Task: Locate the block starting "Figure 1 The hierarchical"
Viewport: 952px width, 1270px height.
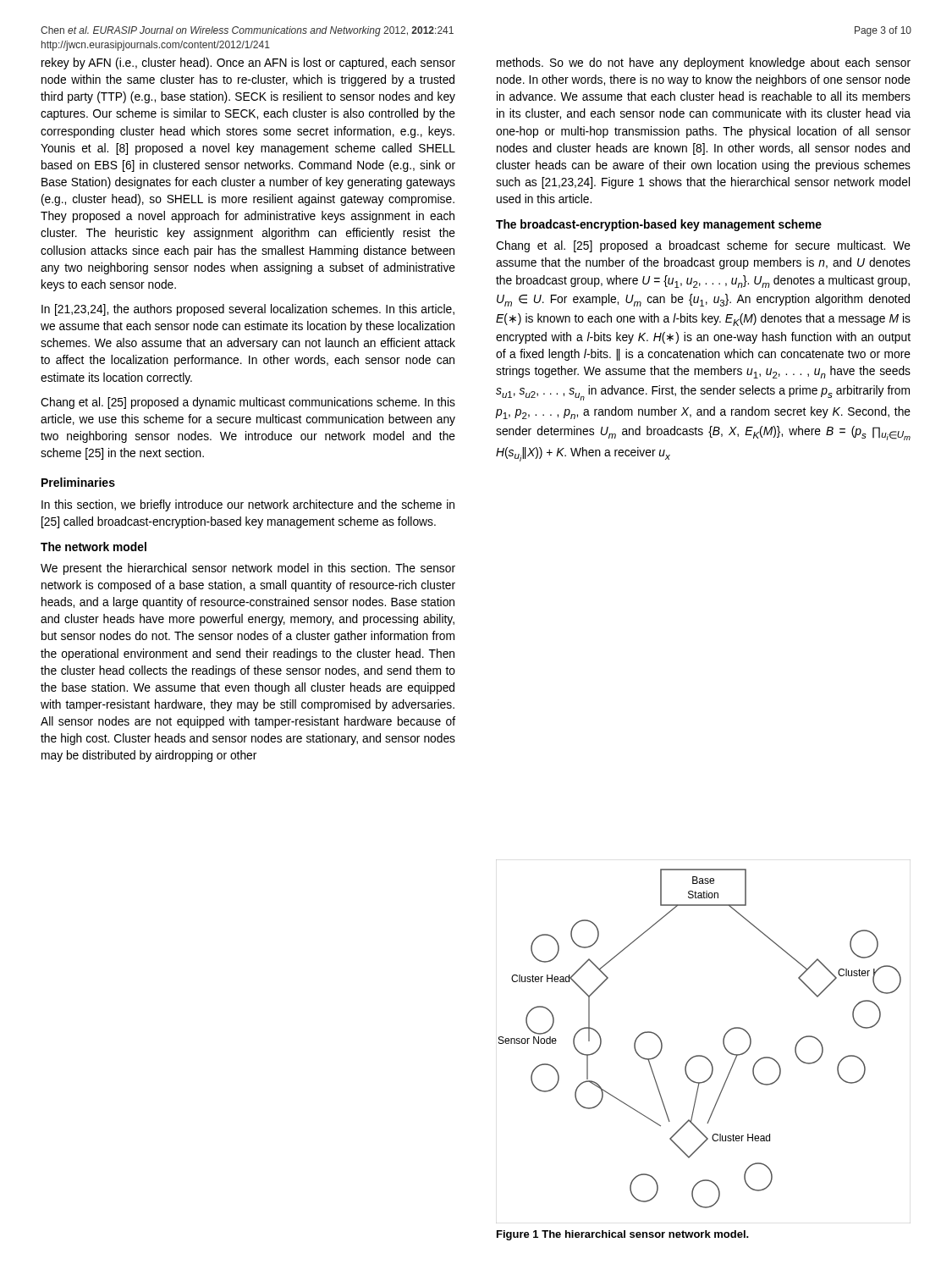Action: coord(622,1234)
